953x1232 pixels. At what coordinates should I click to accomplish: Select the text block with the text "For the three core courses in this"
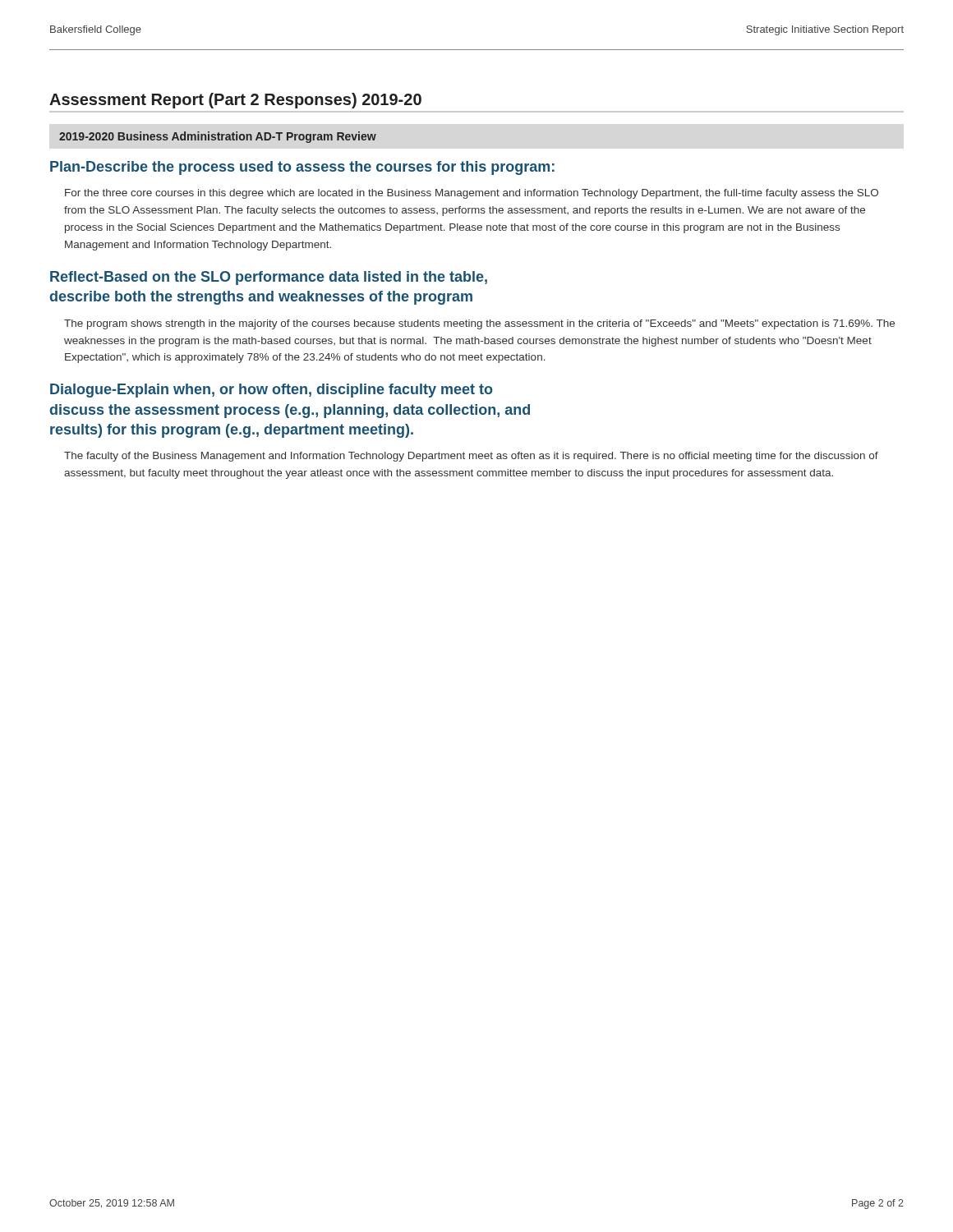tap(471, 219)
